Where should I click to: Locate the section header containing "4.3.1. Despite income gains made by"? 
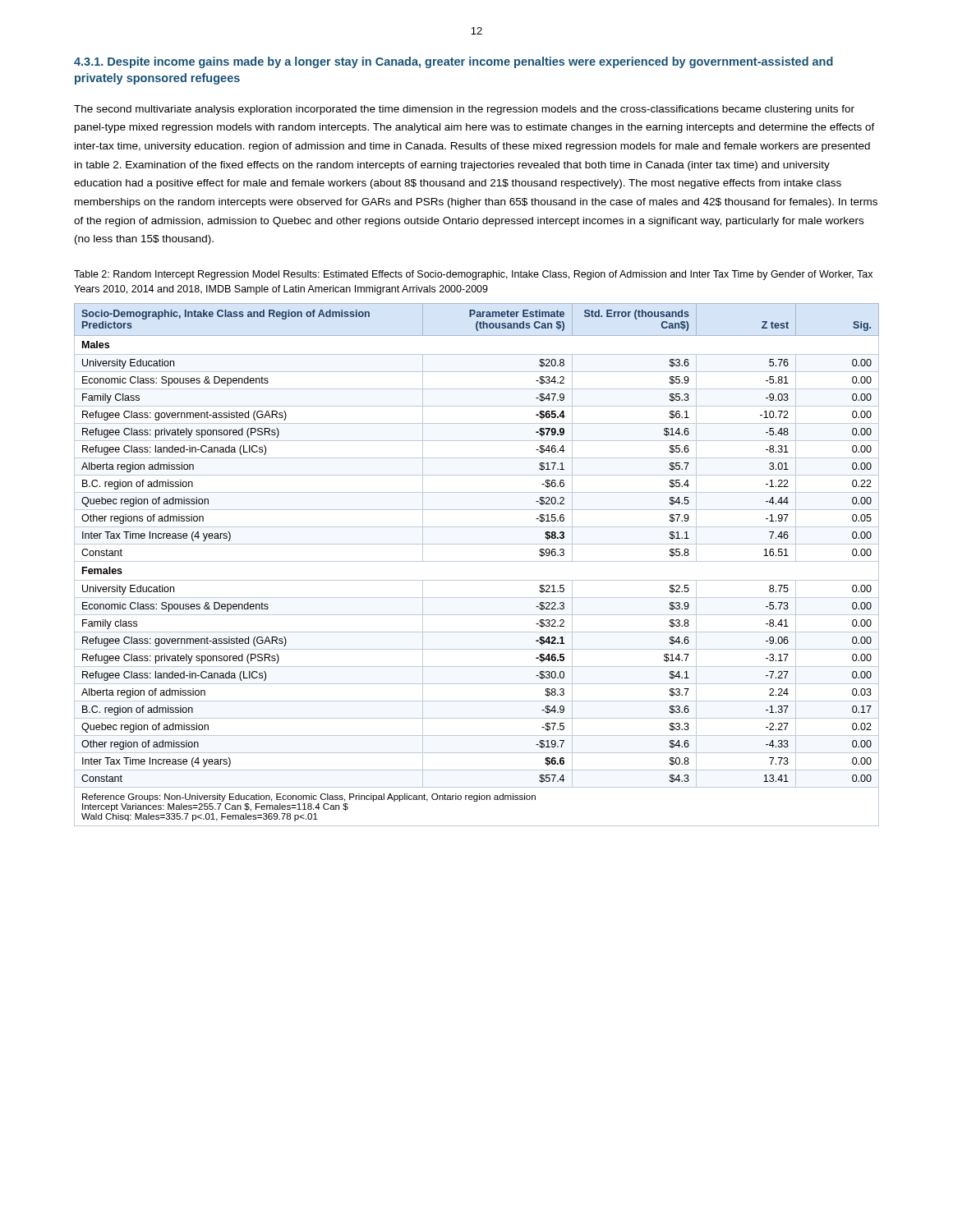[x=454, y=70]
